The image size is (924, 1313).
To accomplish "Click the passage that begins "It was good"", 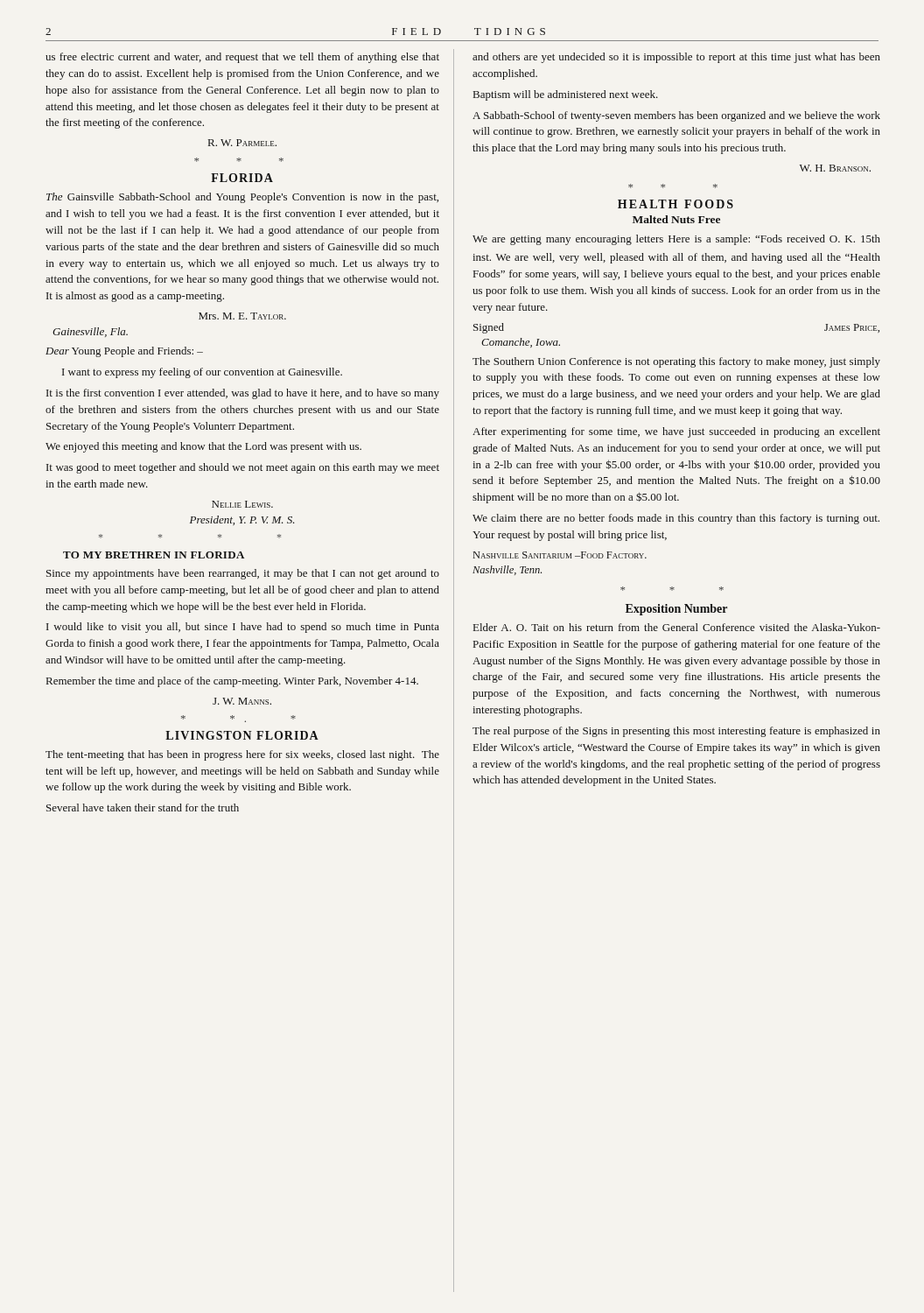I will 242,475.
